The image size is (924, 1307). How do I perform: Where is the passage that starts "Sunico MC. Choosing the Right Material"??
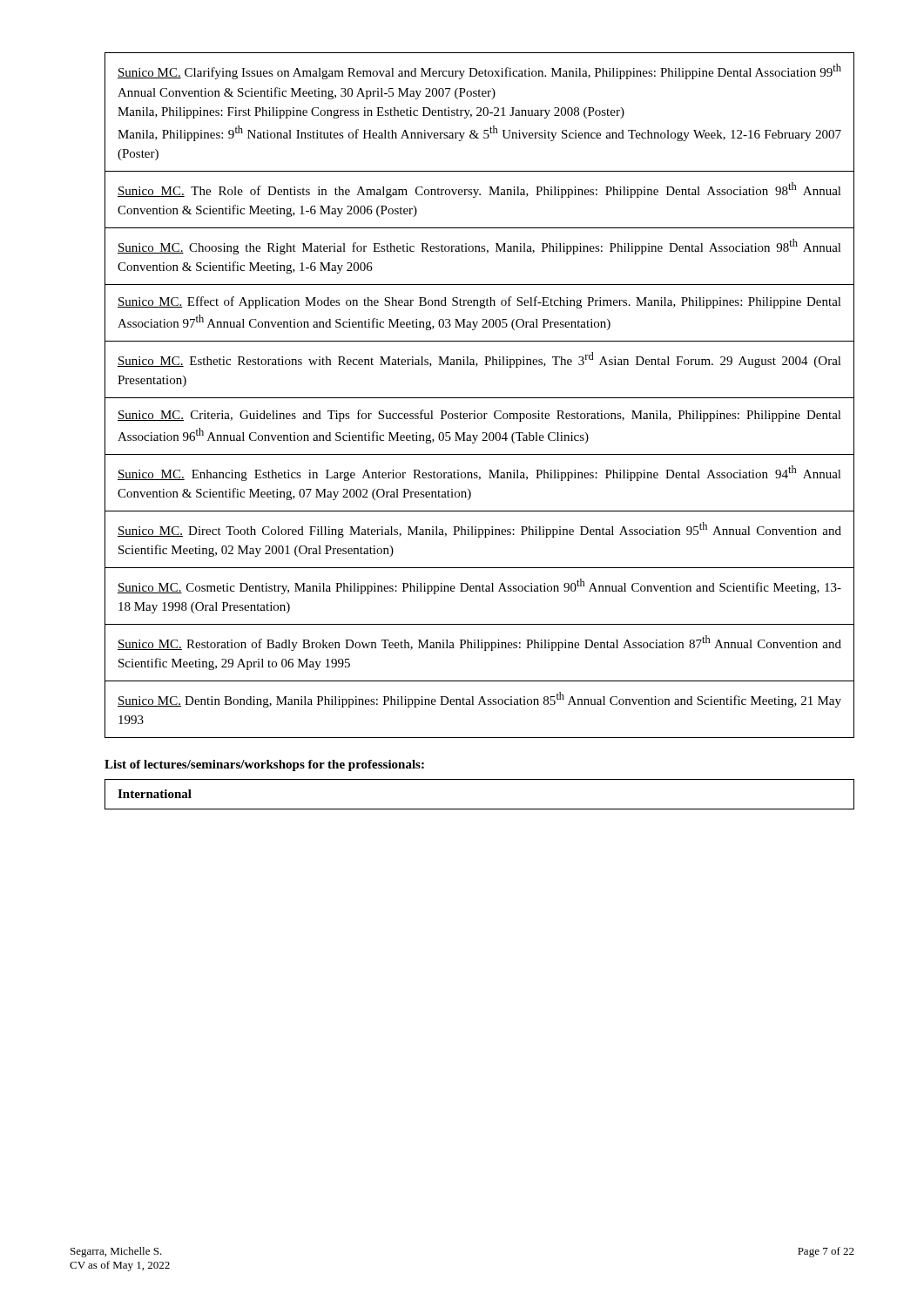(x=479, y=256)
